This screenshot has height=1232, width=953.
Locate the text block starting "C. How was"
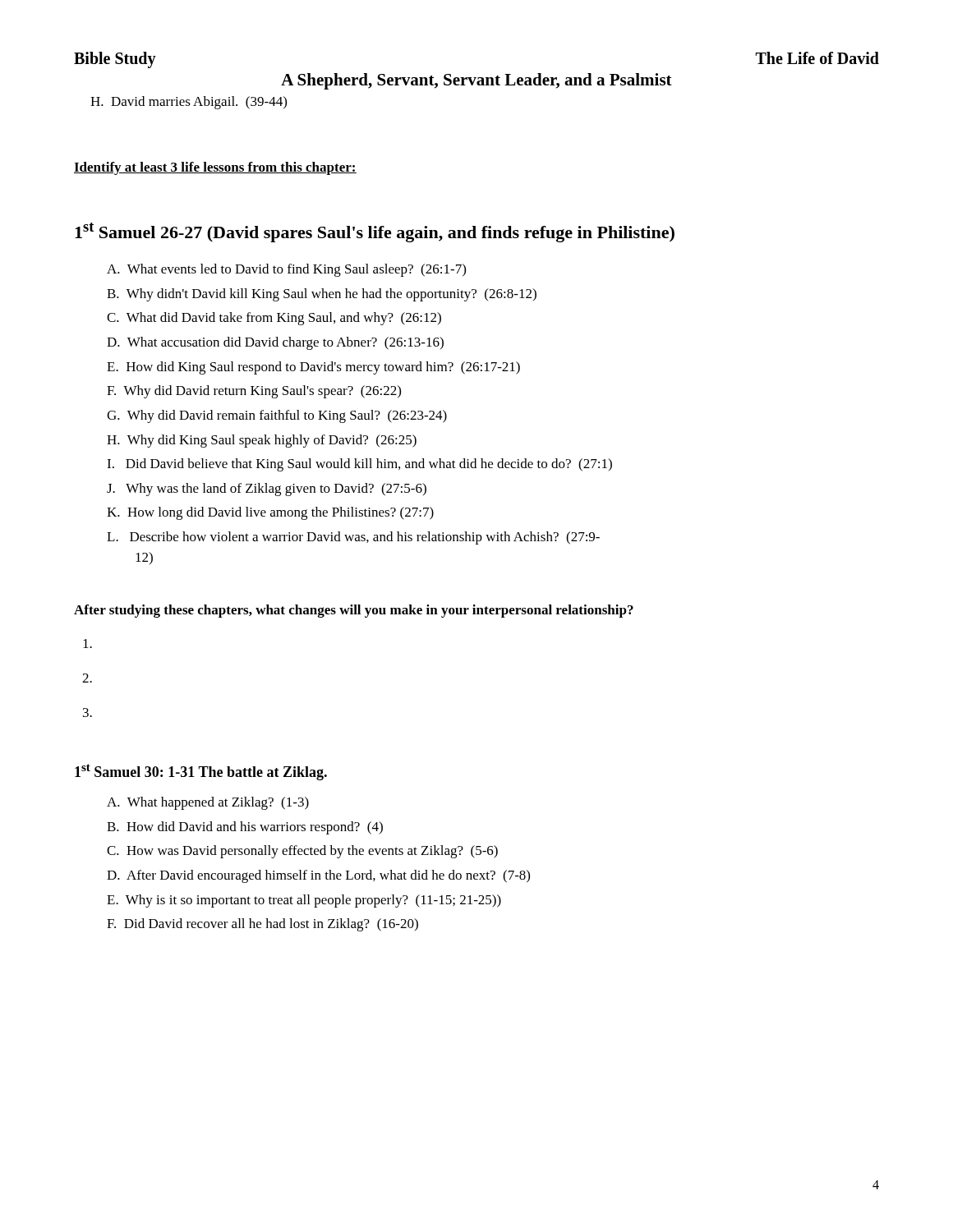coord(303,851)
